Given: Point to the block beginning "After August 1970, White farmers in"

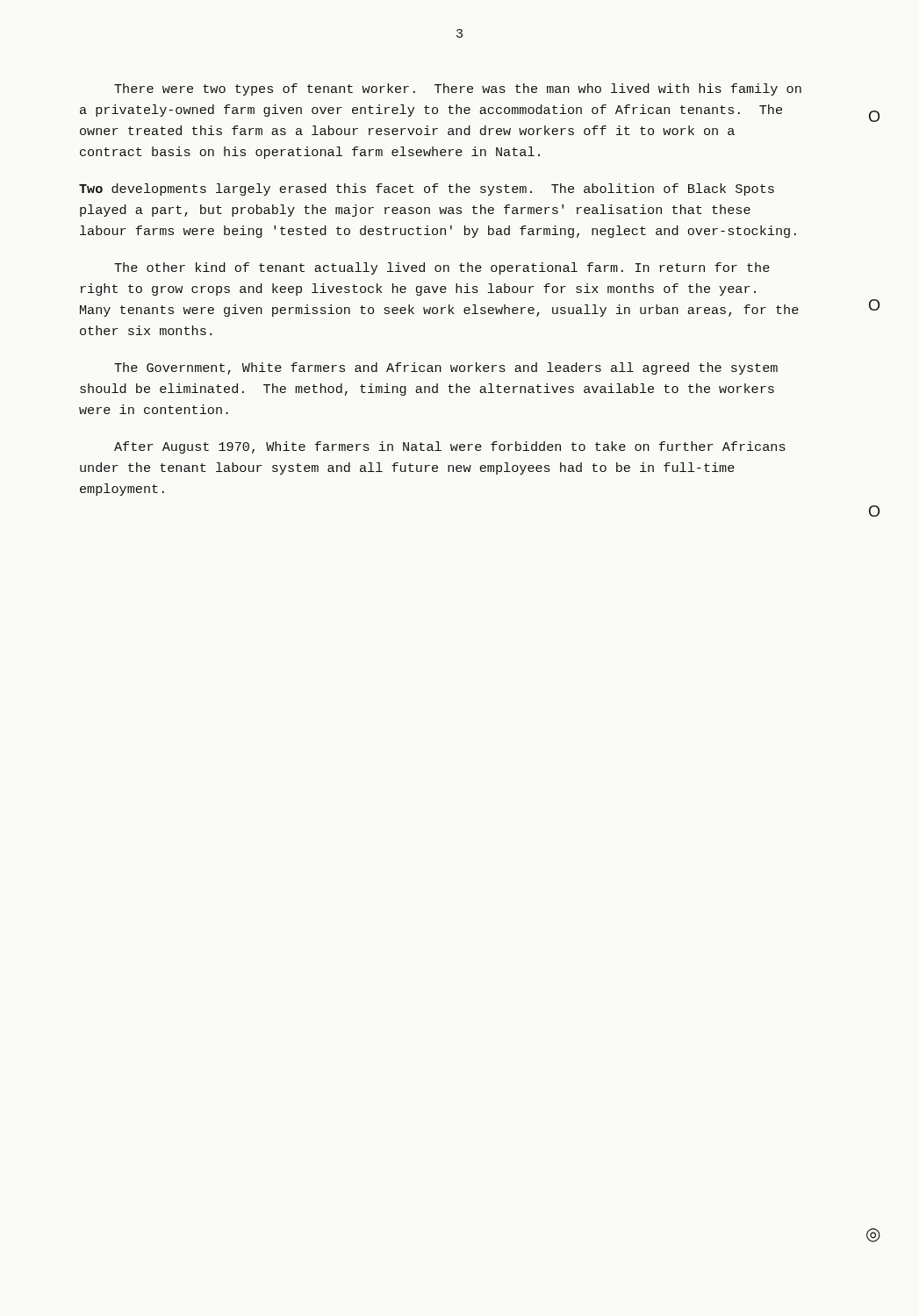Looking at the screenshot, I should point(433,469).
